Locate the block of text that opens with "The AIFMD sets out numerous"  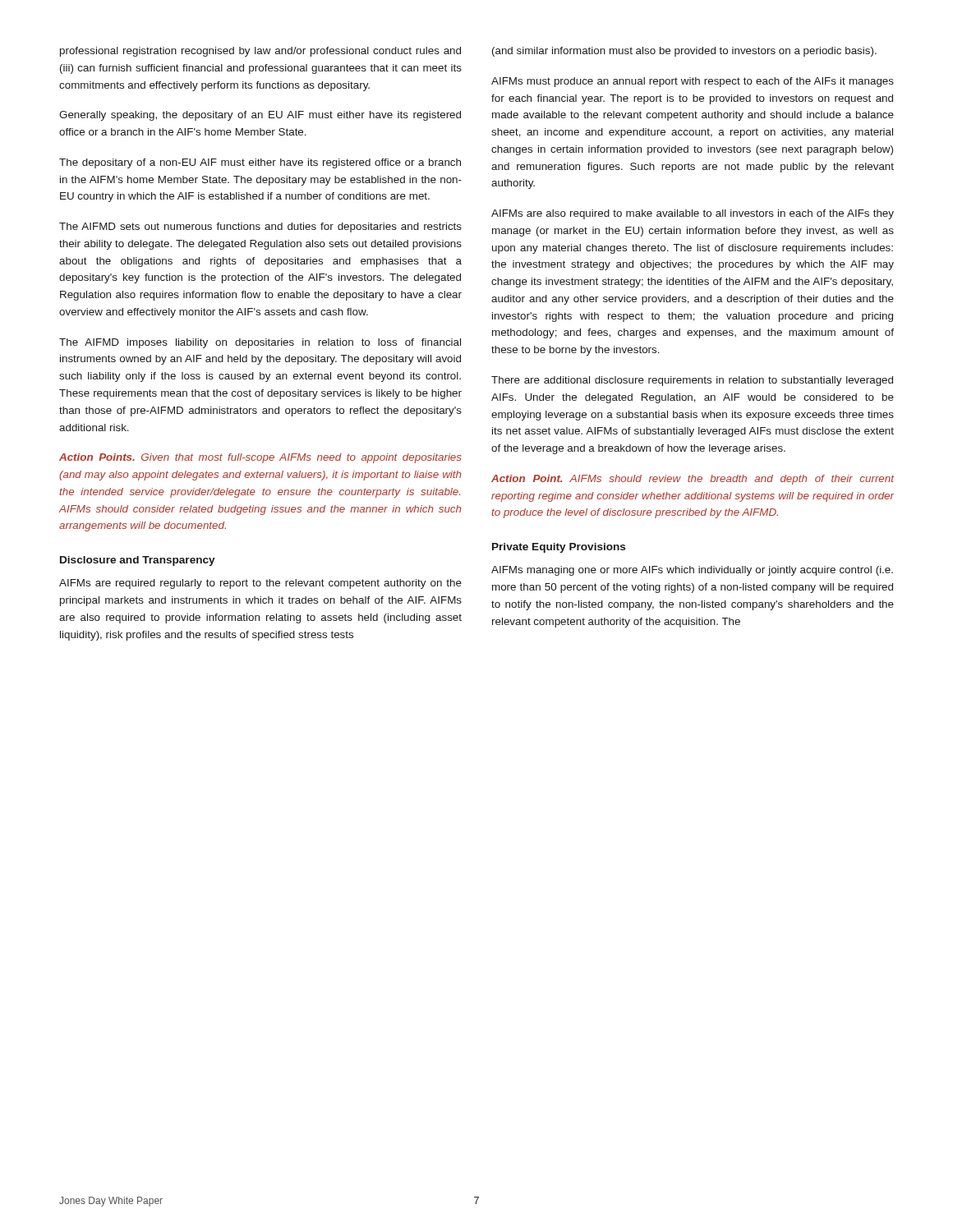tap(260, 269)
